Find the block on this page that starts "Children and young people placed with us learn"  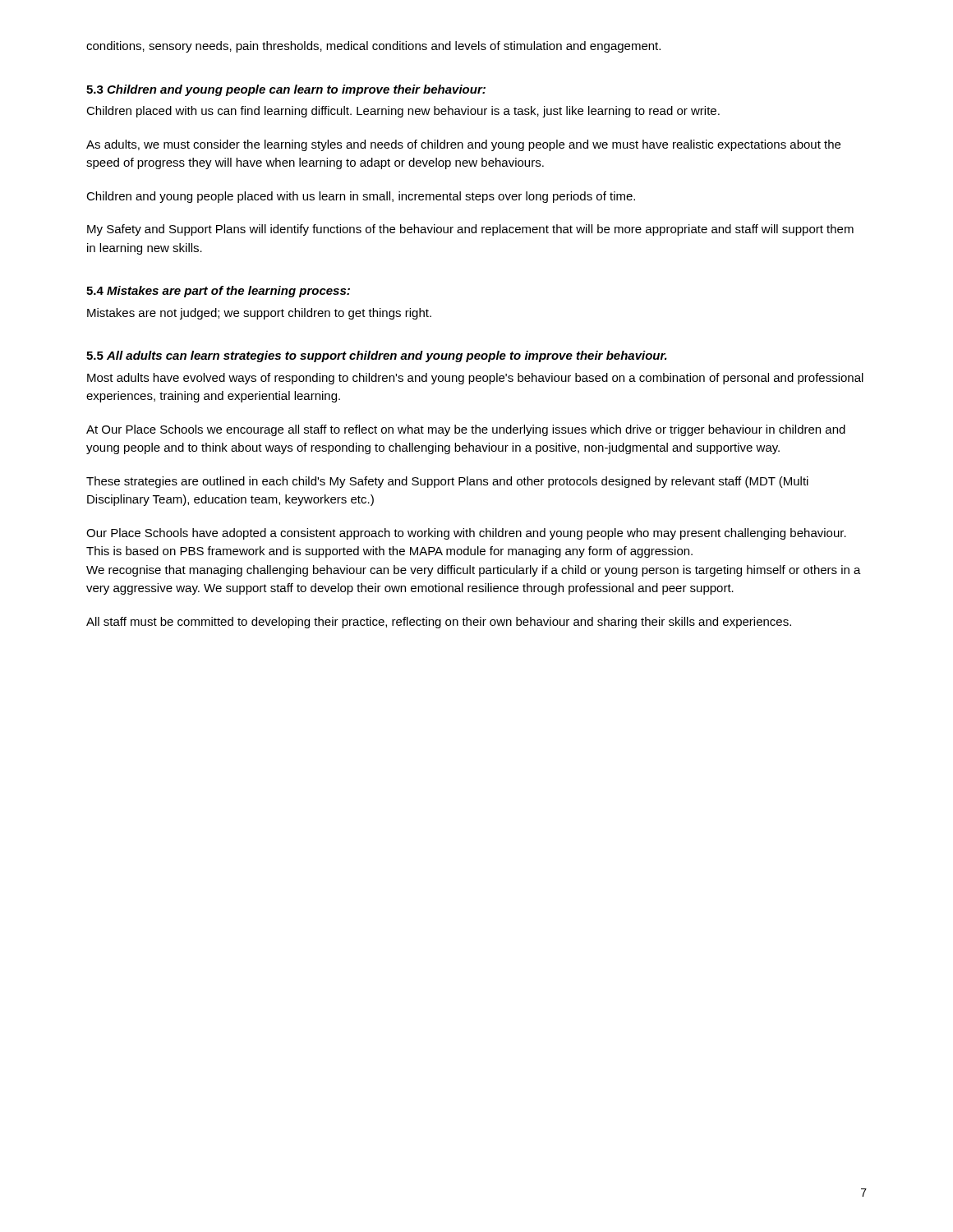(x=361, y=195)
